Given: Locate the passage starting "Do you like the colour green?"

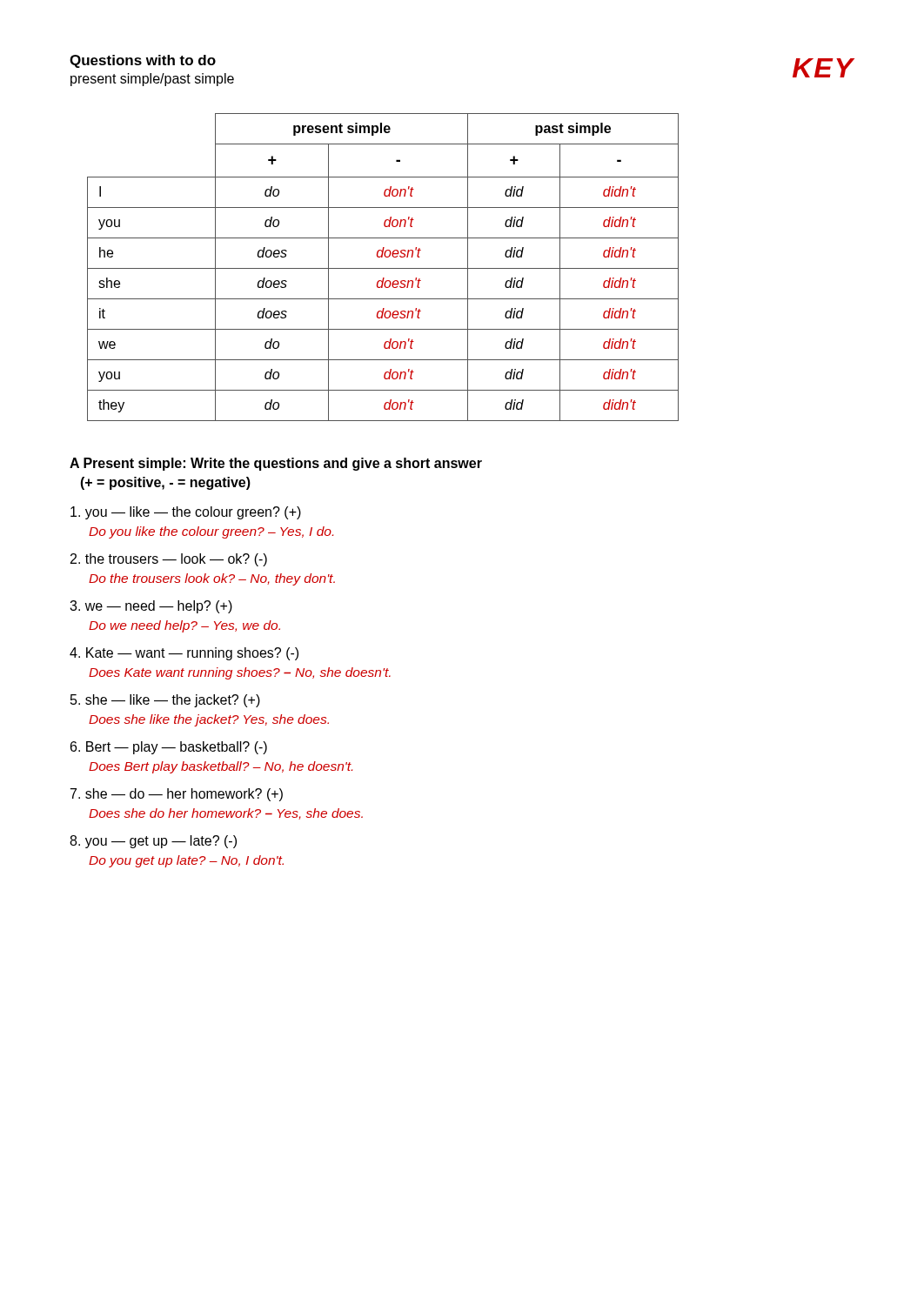Looking at the screenshot, I should [x=212, y=531].
